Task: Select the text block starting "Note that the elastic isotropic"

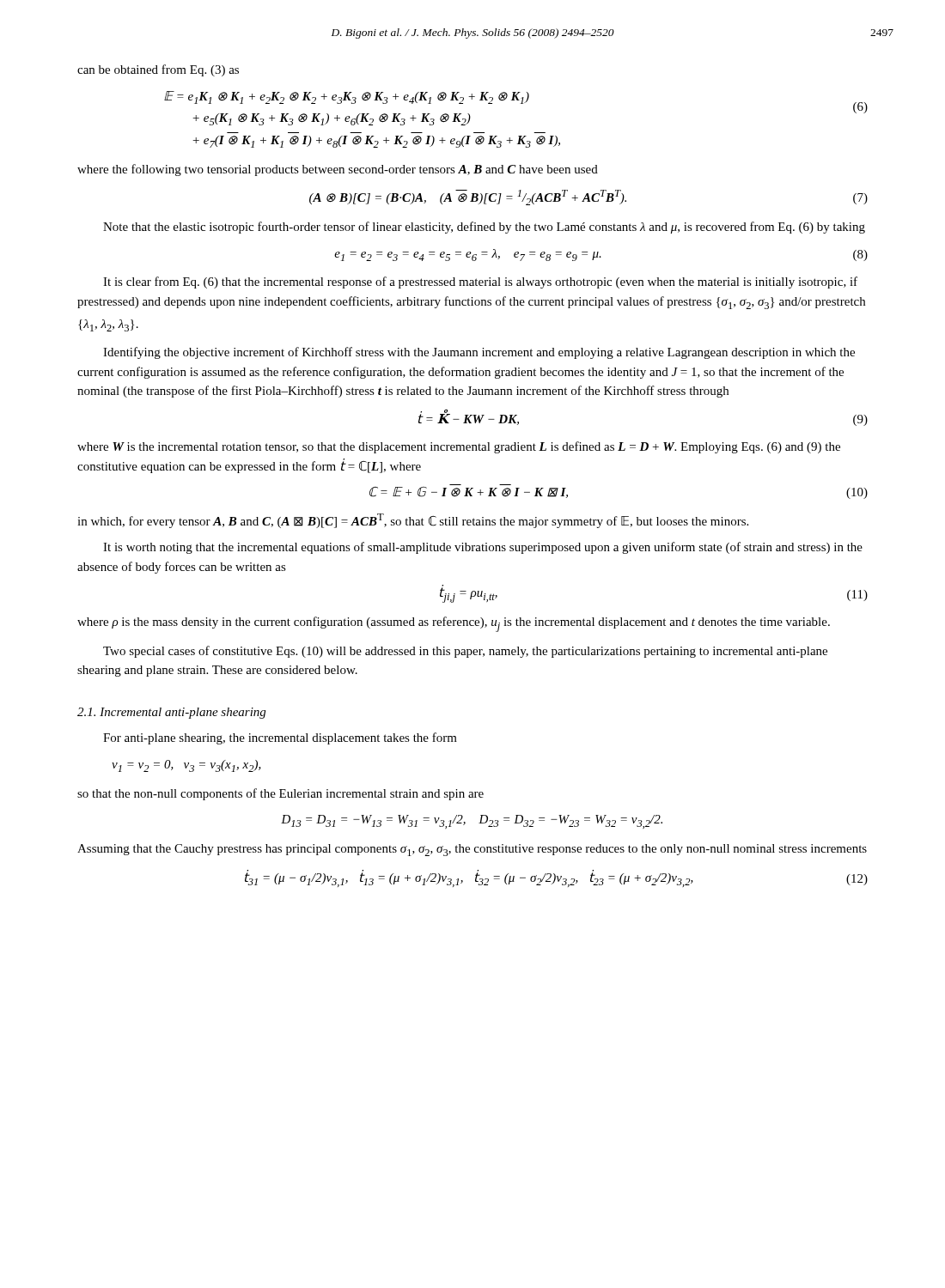Action: [484, 227]
